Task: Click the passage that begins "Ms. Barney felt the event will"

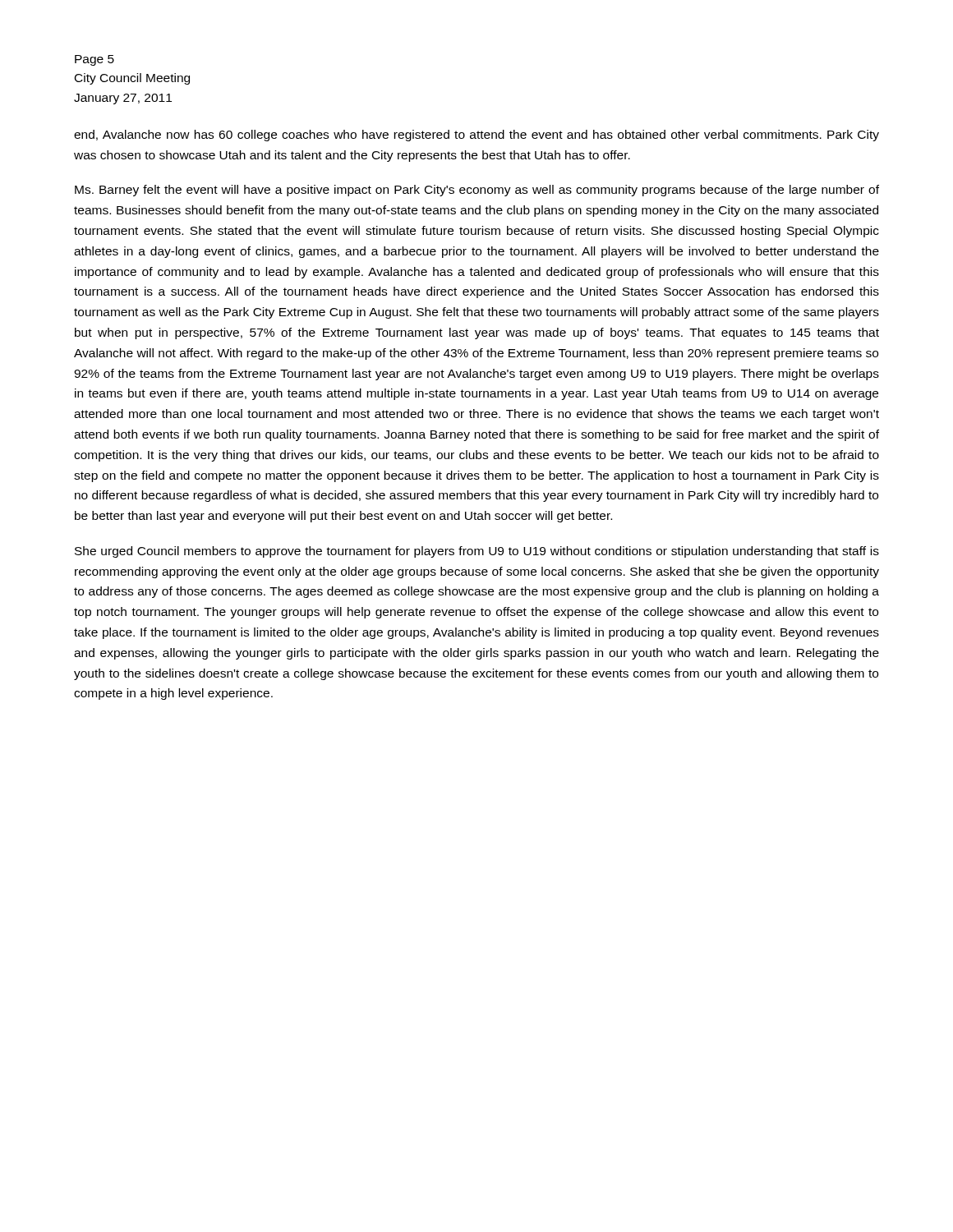Action: click(476, 353)
